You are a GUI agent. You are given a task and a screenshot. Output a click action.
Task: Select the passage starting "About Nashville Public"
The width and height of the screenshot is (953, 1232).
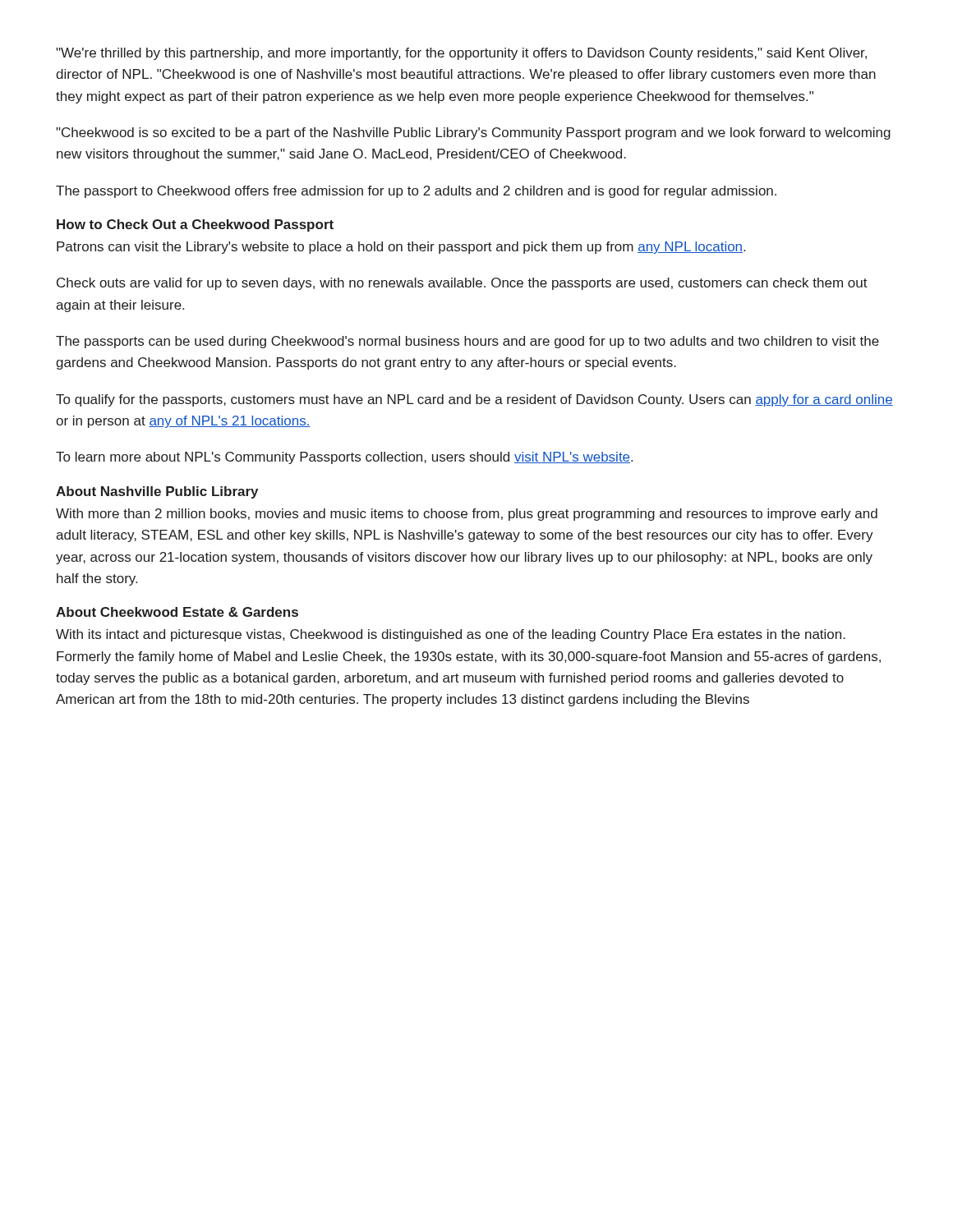[x=157, y=491]
